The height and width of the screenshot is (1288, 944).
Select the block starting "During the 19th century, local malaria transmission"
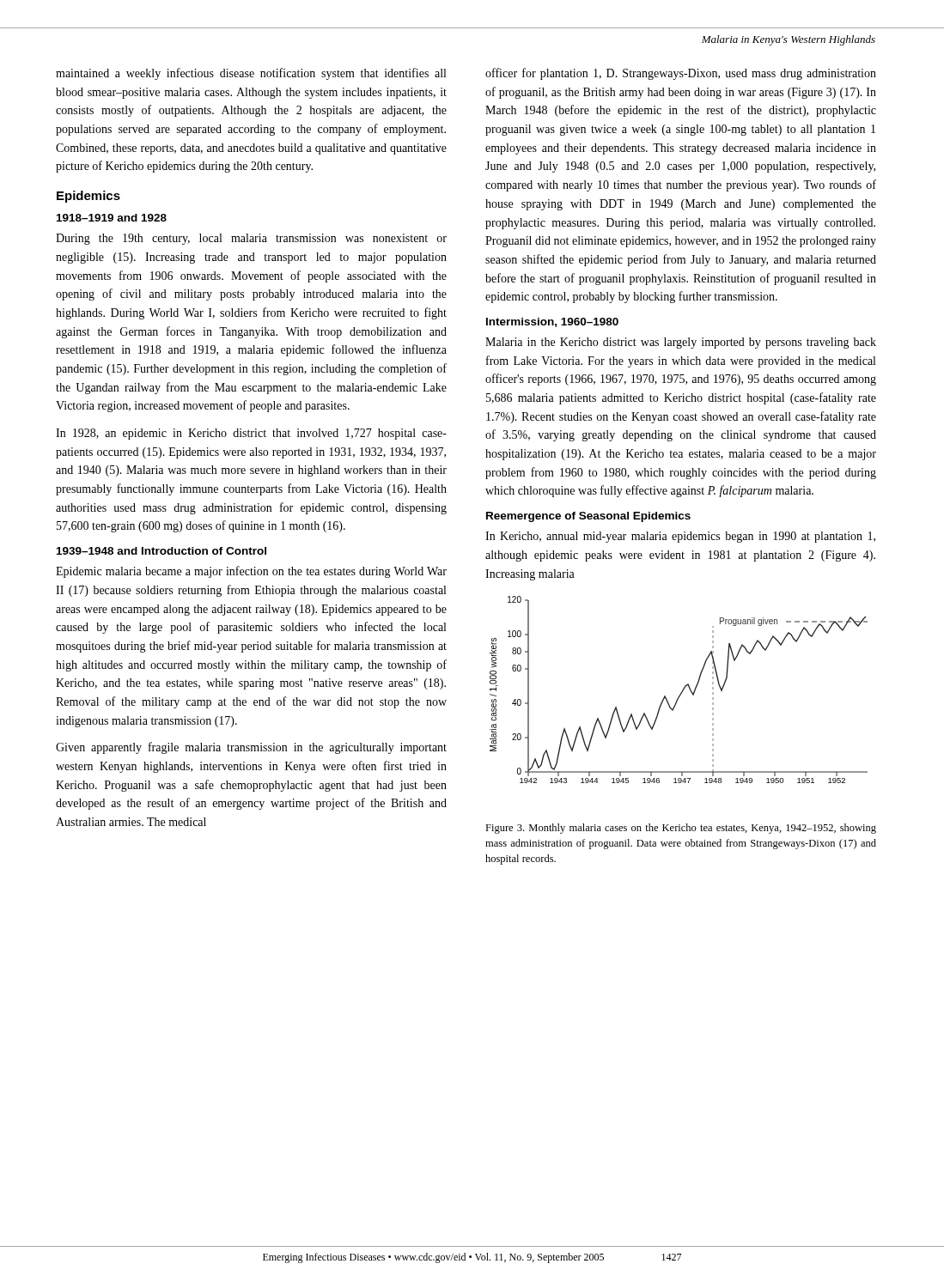[251, 323]
